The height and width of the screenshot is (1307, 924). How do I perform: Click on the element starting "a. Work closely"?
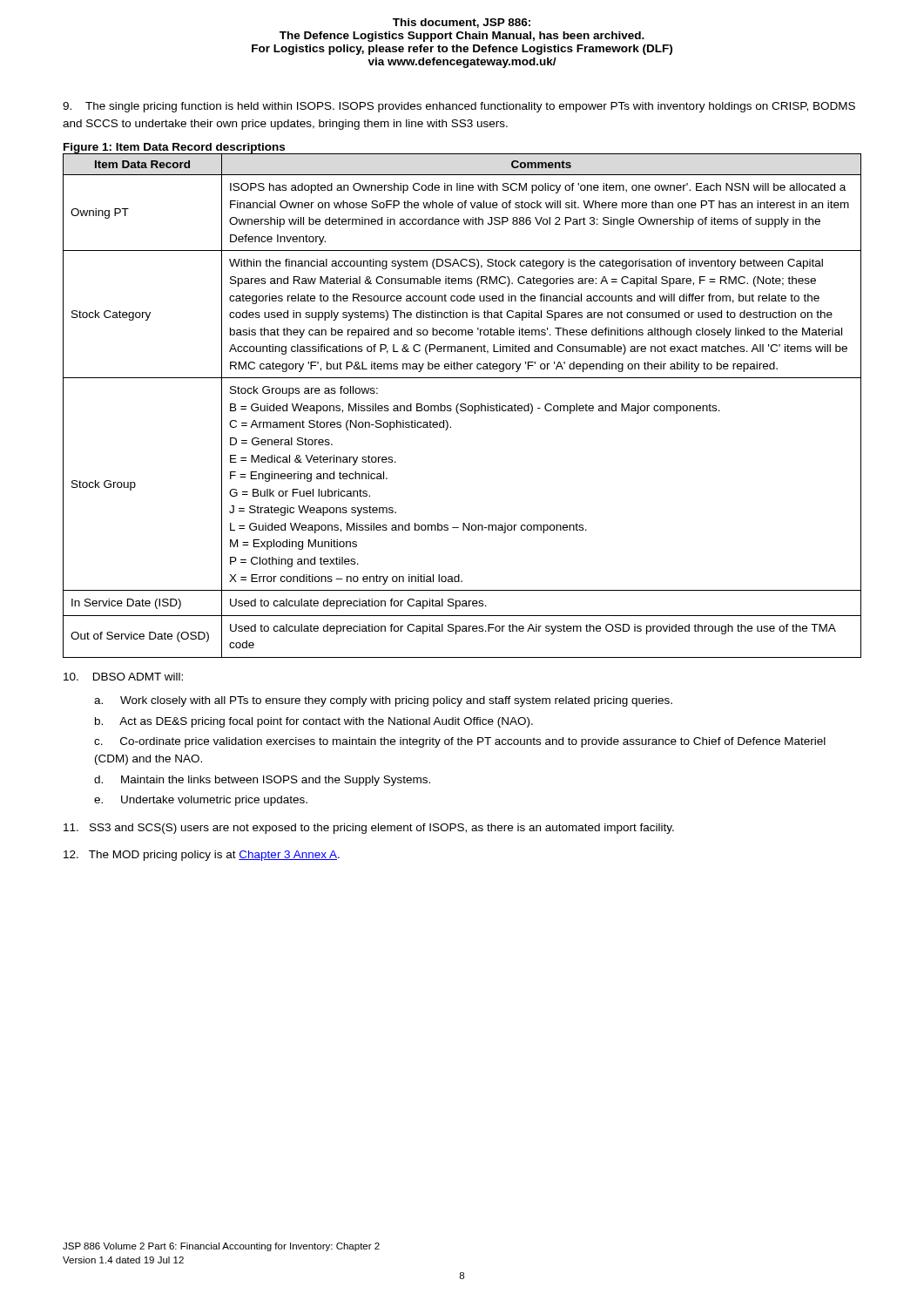click(384, 700)
